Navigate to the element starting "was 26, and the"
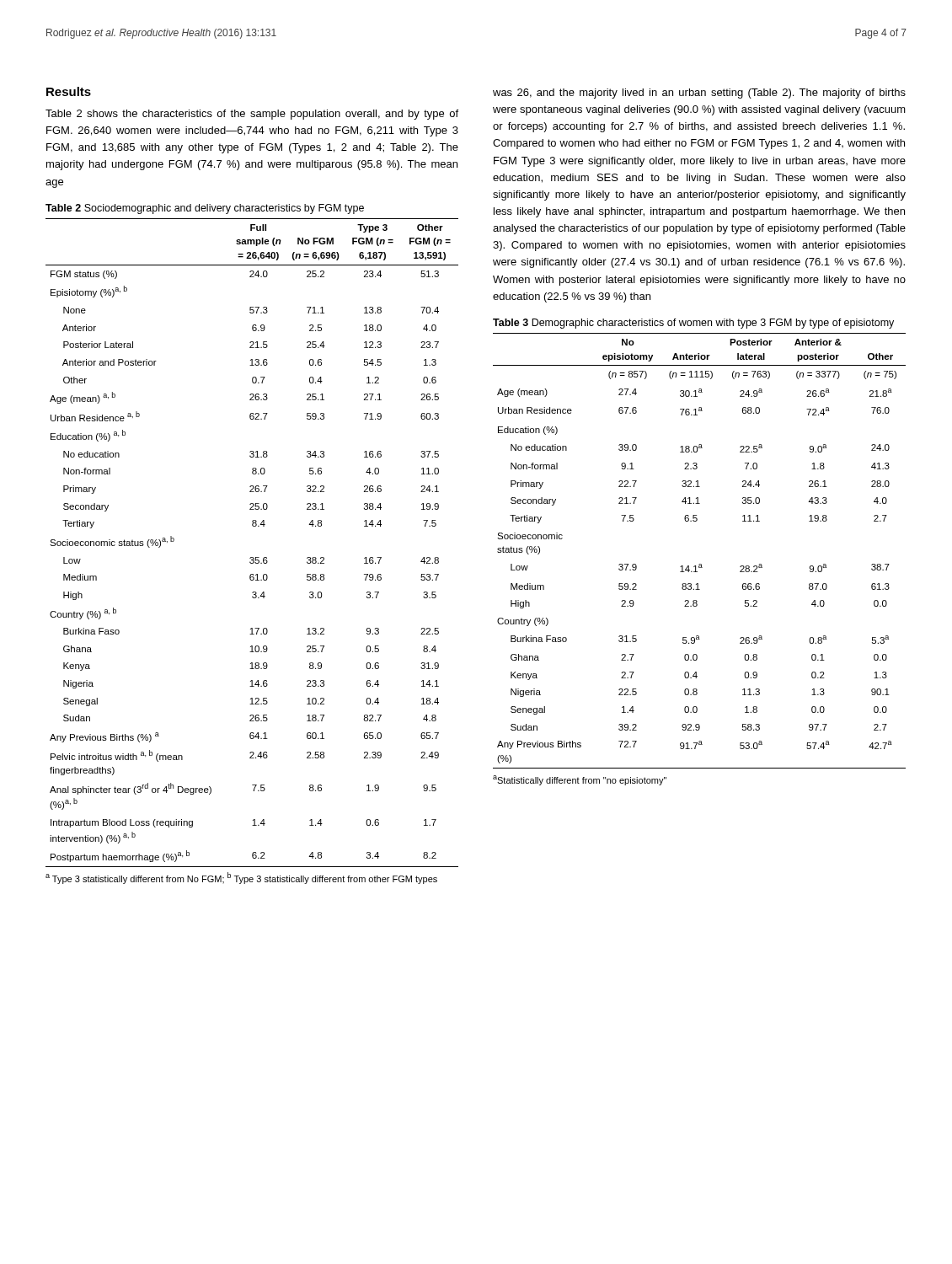 [x=699, y=194]
